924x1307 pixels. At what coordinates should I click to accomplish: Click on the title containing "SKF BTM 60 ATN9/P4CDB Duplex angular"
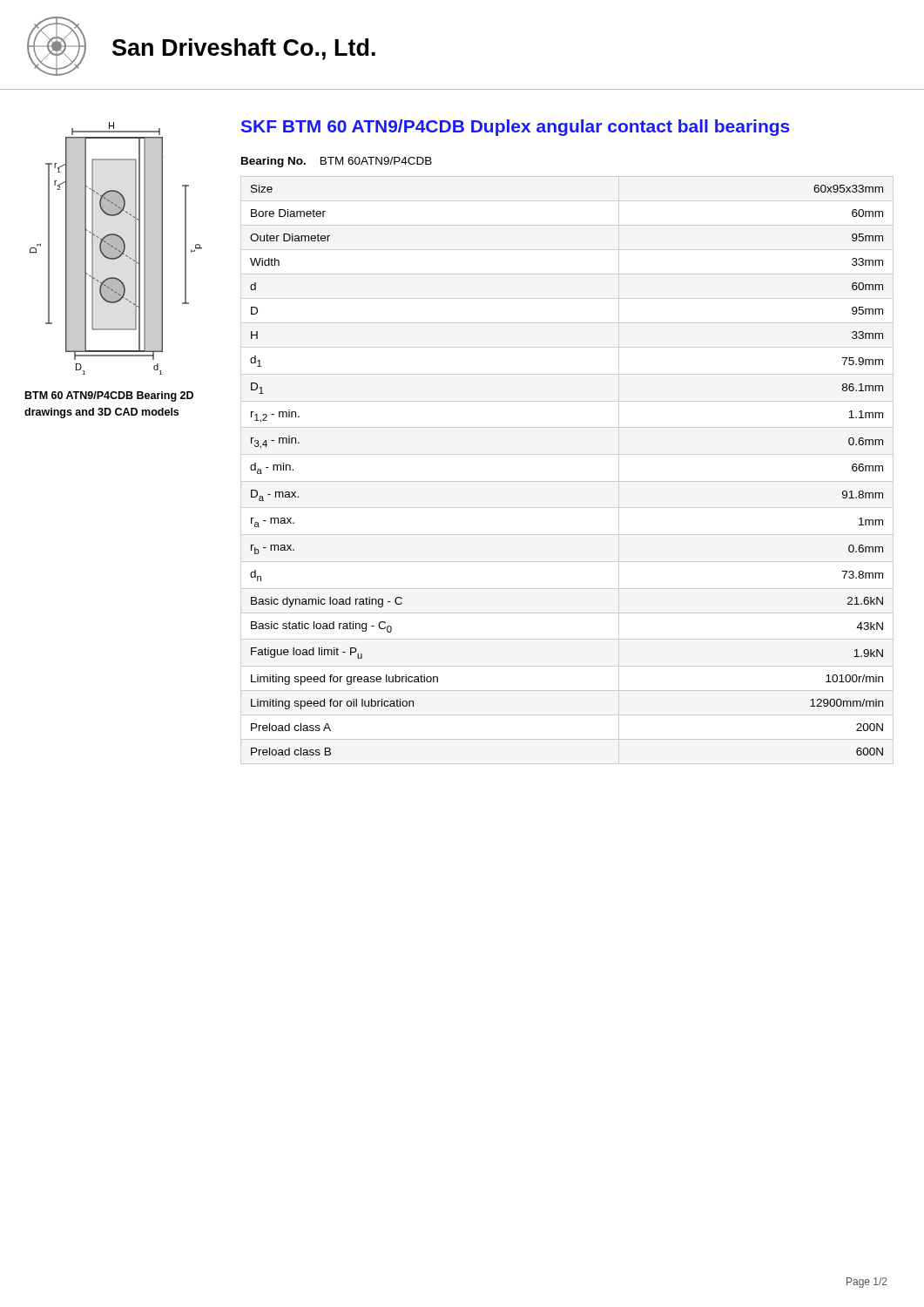pos(515,126)
